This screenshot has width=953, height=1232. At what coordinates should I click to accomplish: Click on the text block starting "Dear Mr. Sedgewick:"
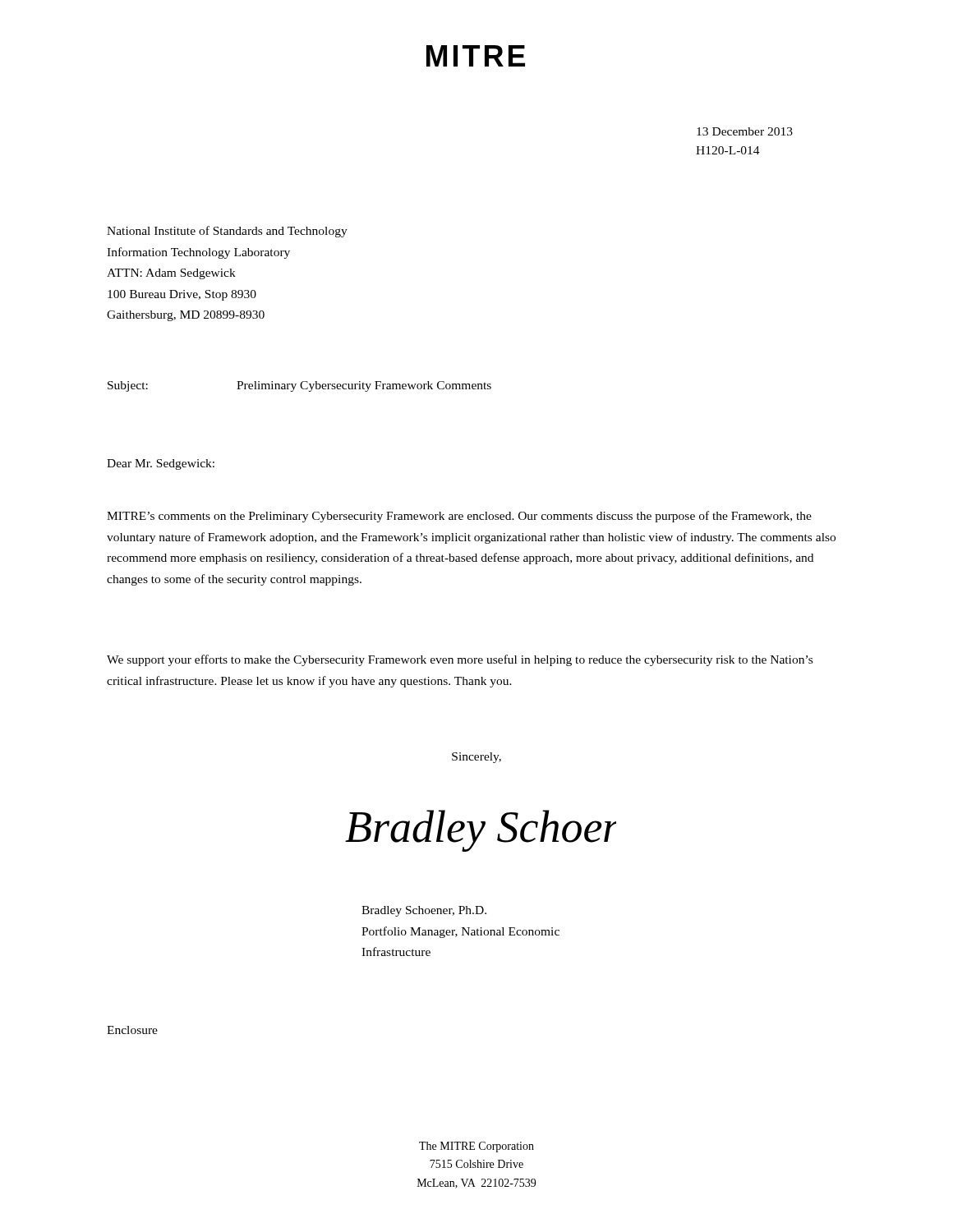pos(161,463)
